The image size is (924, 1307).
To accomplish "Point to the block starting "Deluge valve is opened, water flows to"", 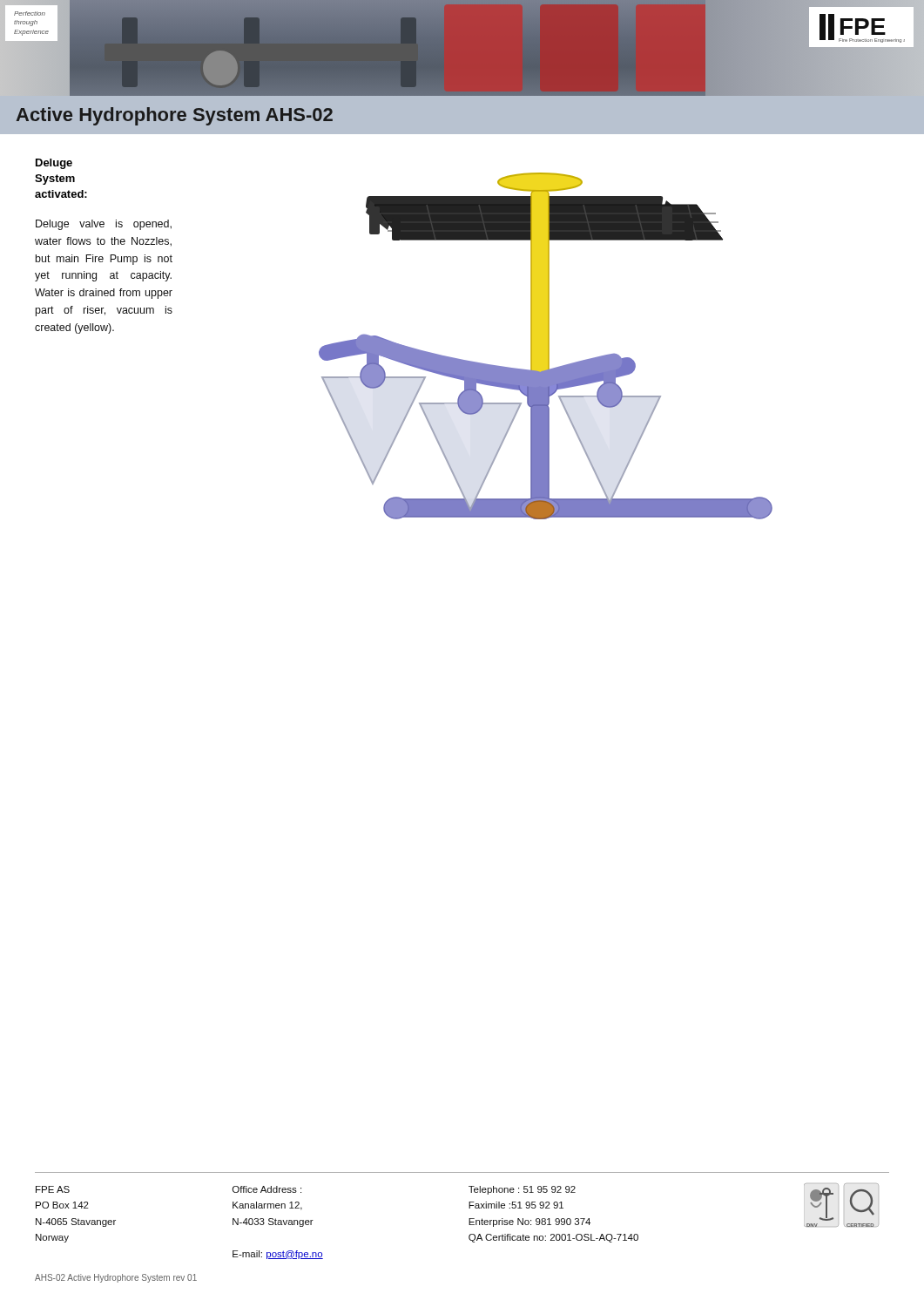I will click(104, 276).
